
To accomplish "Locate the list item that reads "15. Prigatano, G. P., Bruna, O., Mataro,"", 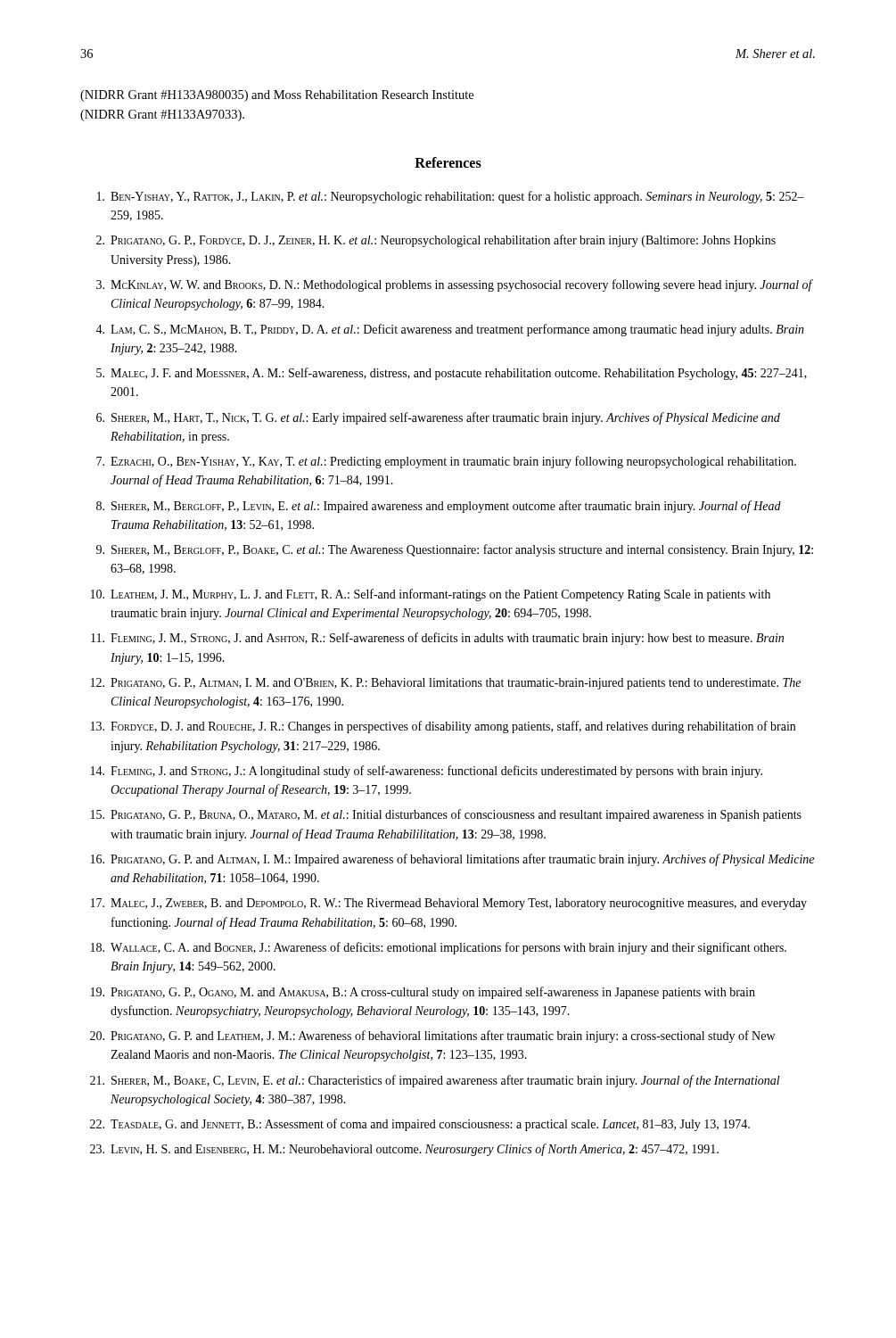I will [448, 825].
